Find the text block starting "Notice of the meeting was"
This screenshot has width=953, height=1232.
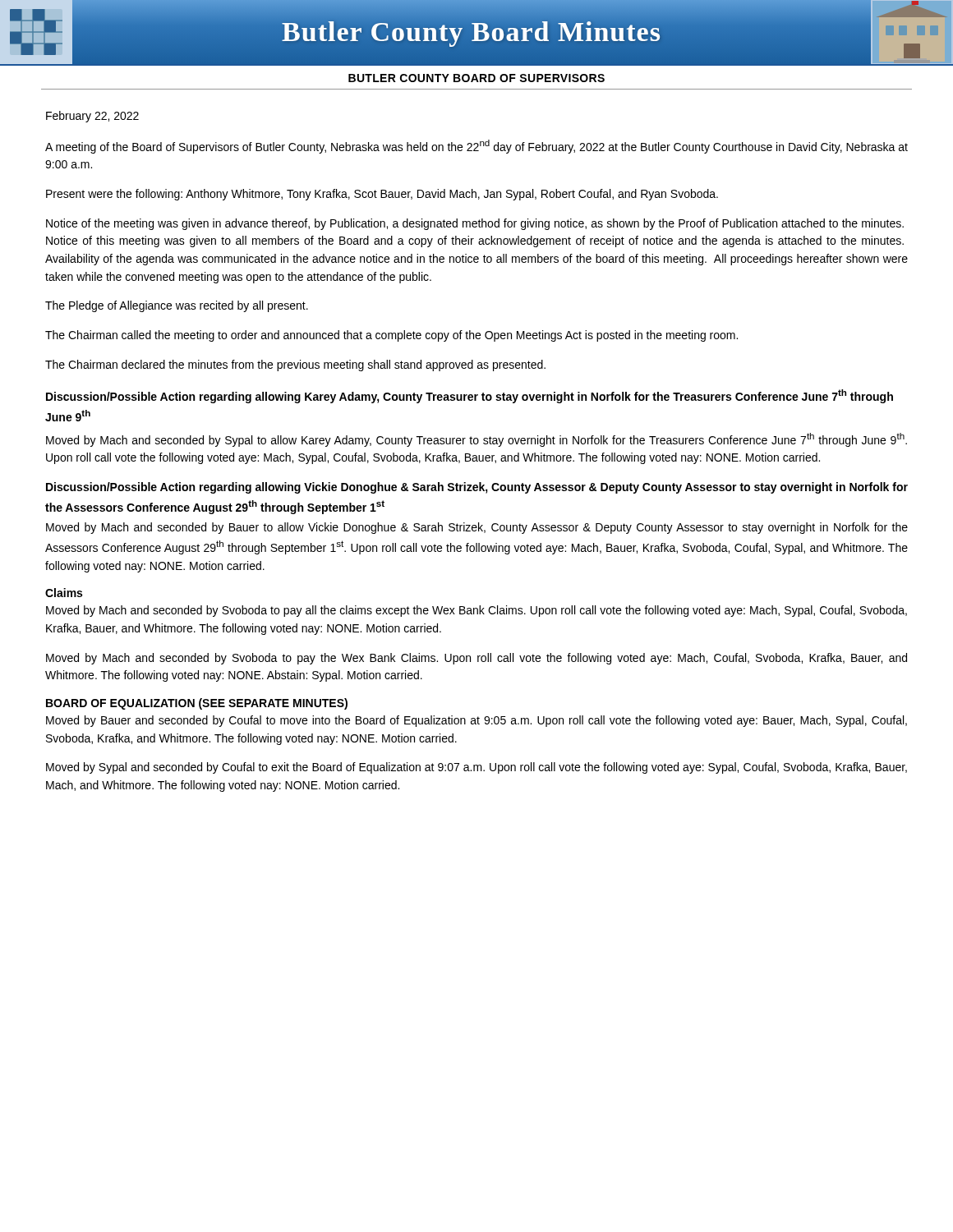pyautogui.click(x=476, y=250)
